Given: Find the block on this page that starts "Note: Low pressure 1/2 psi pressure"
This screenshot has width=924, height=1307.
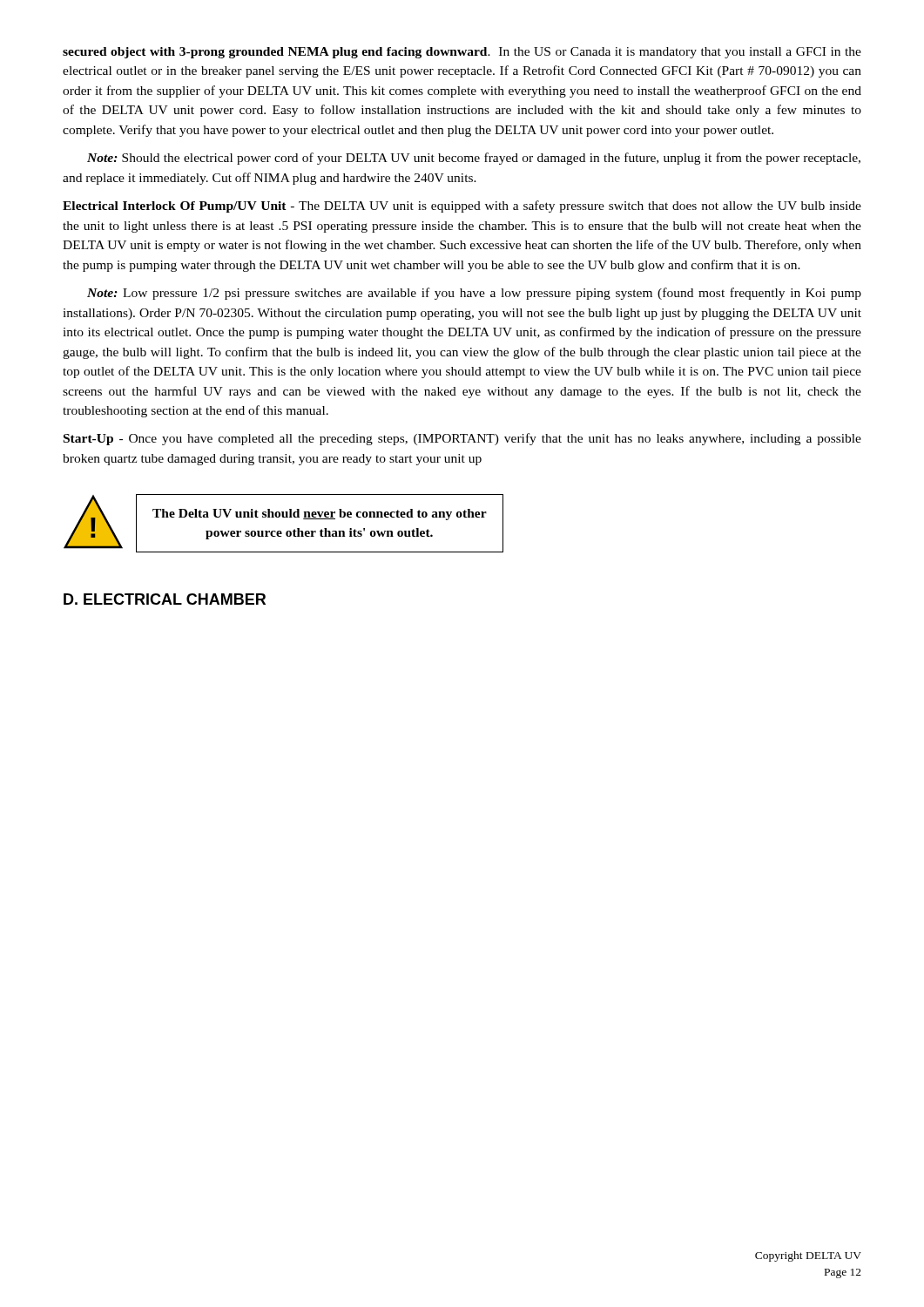Looking at the screenshot, I should [x=462, y=352].
